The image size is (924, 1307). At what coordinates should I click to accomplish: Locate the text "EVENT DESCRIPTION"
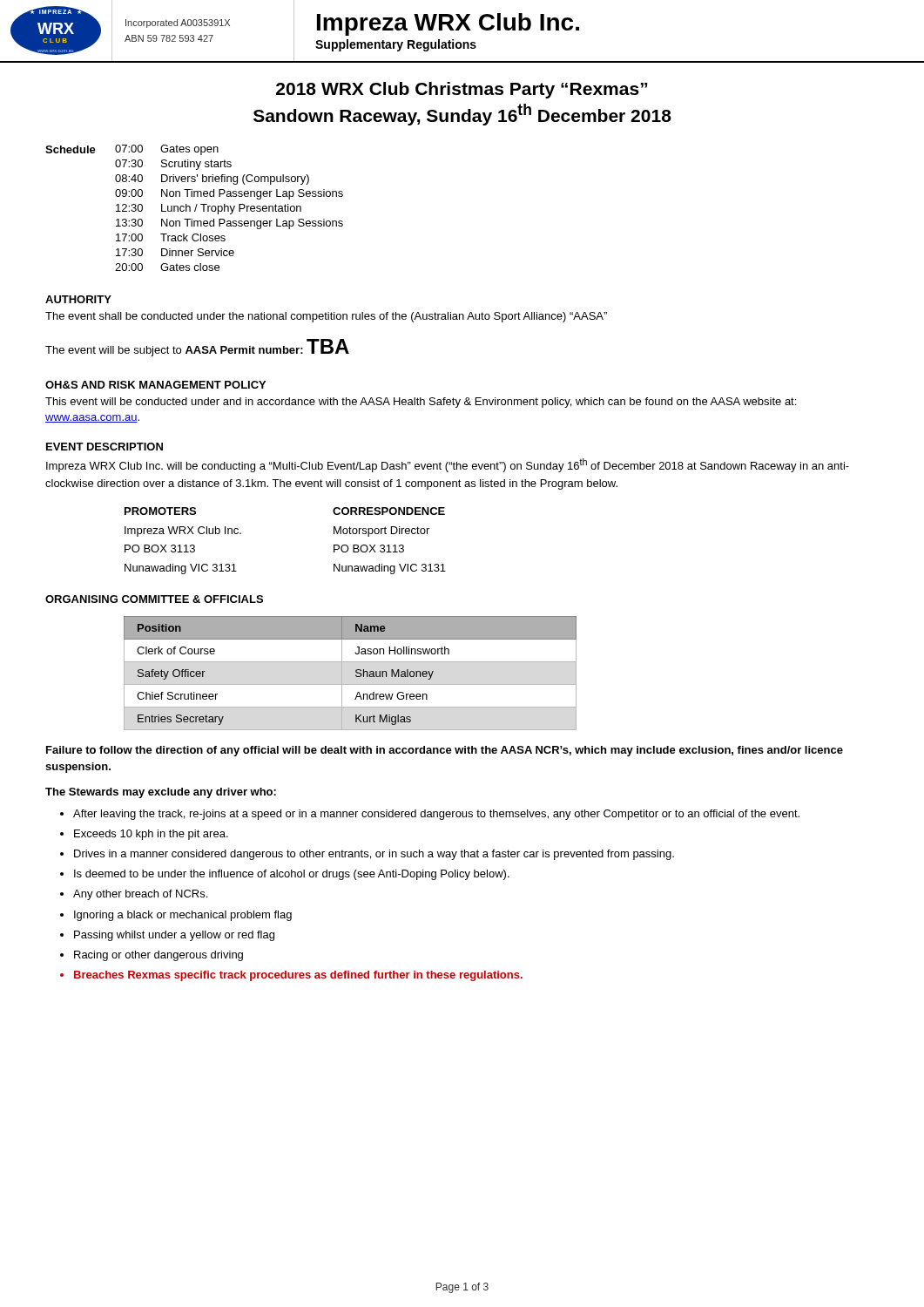(104, 447)
